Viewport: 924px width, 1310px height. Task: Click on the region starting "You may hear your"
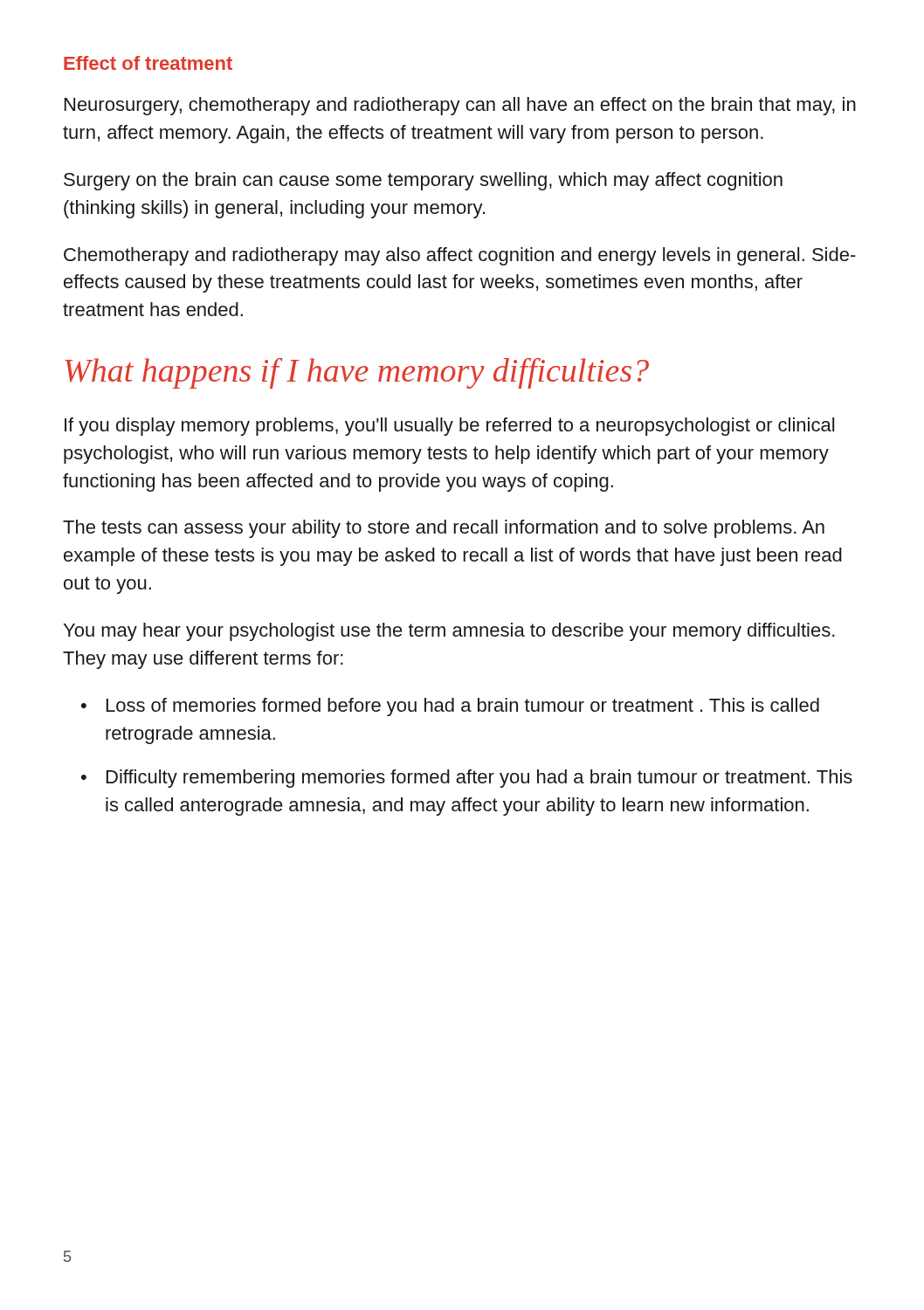[462, 644]
